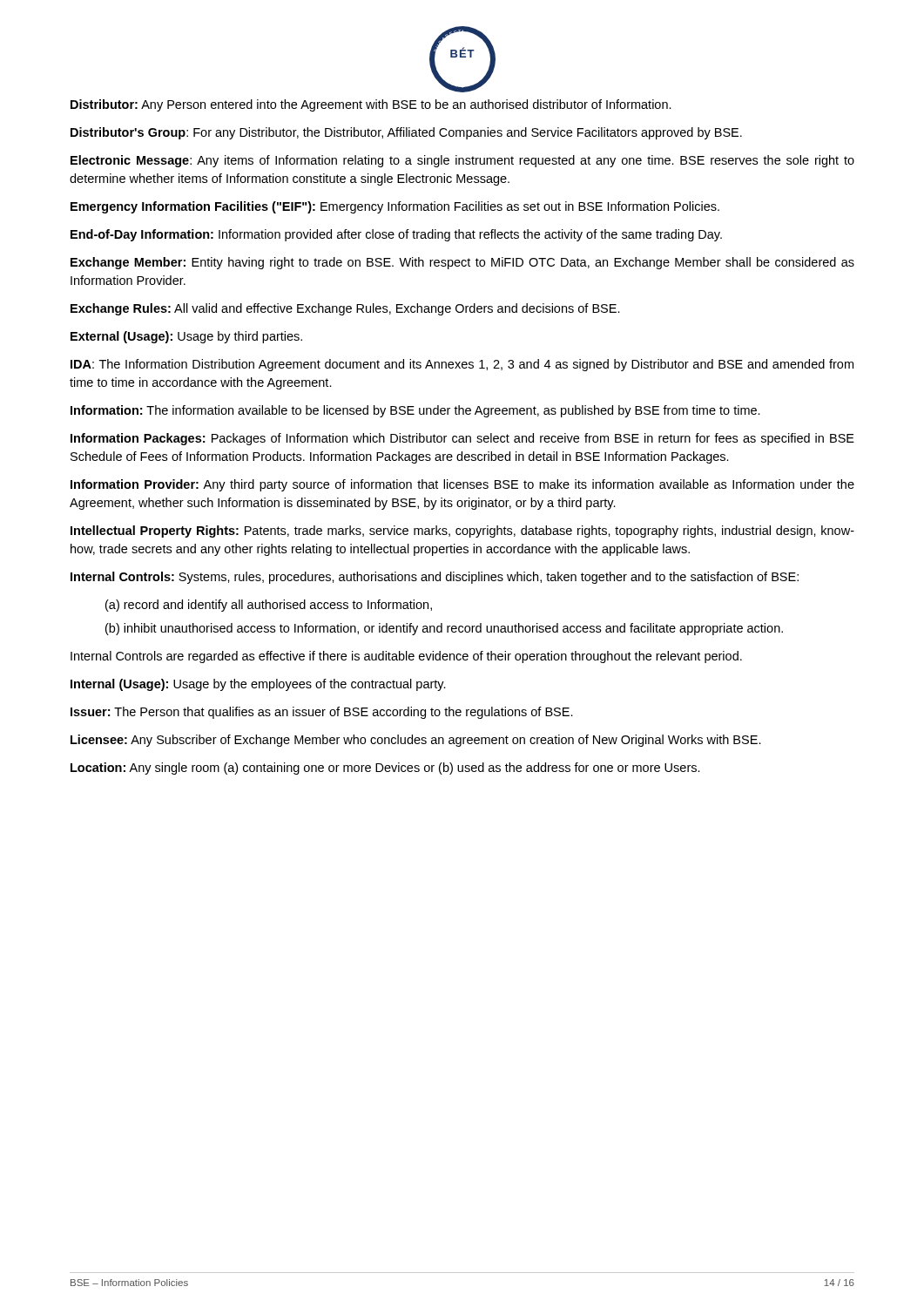
Task: Locate the block starting "Location: Any single room (a) containing one"
Action: click(x=385, y=768)
